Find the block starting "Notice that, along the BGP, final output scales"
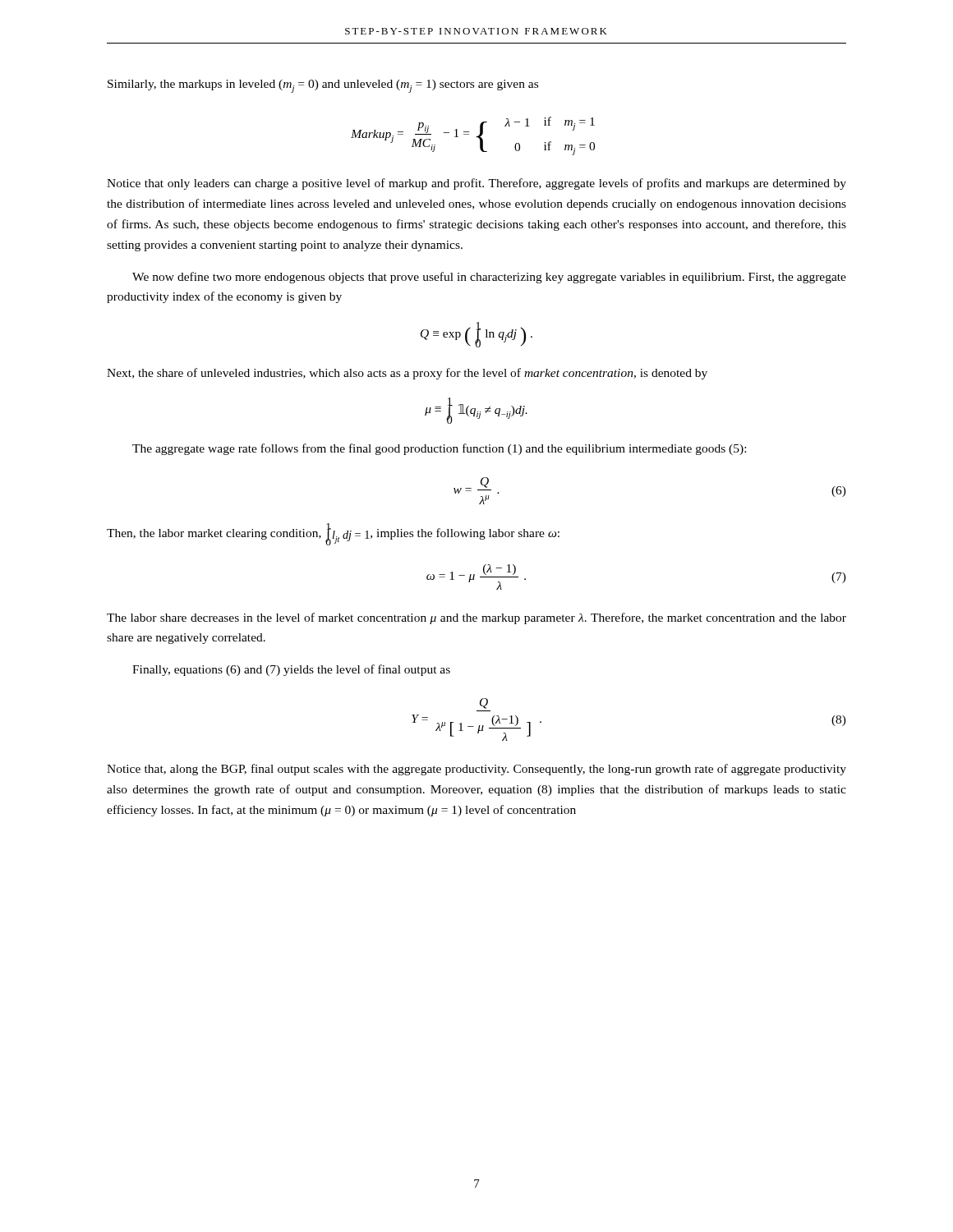The image size is (953, 1232). (476, 789)
